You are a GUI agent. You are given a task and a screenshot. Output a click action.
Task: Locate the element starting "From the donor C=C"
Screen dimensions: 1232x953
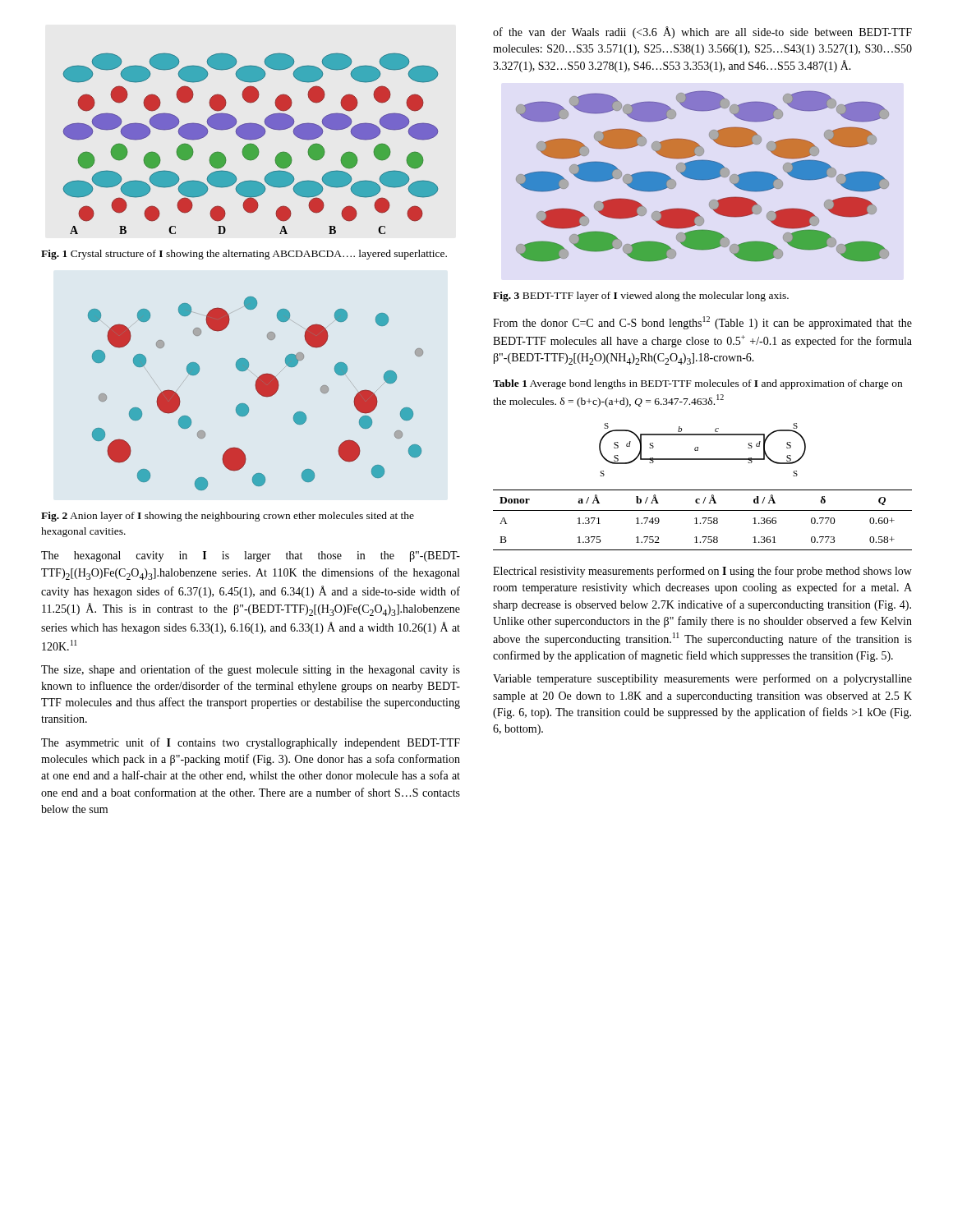(702, 342)
